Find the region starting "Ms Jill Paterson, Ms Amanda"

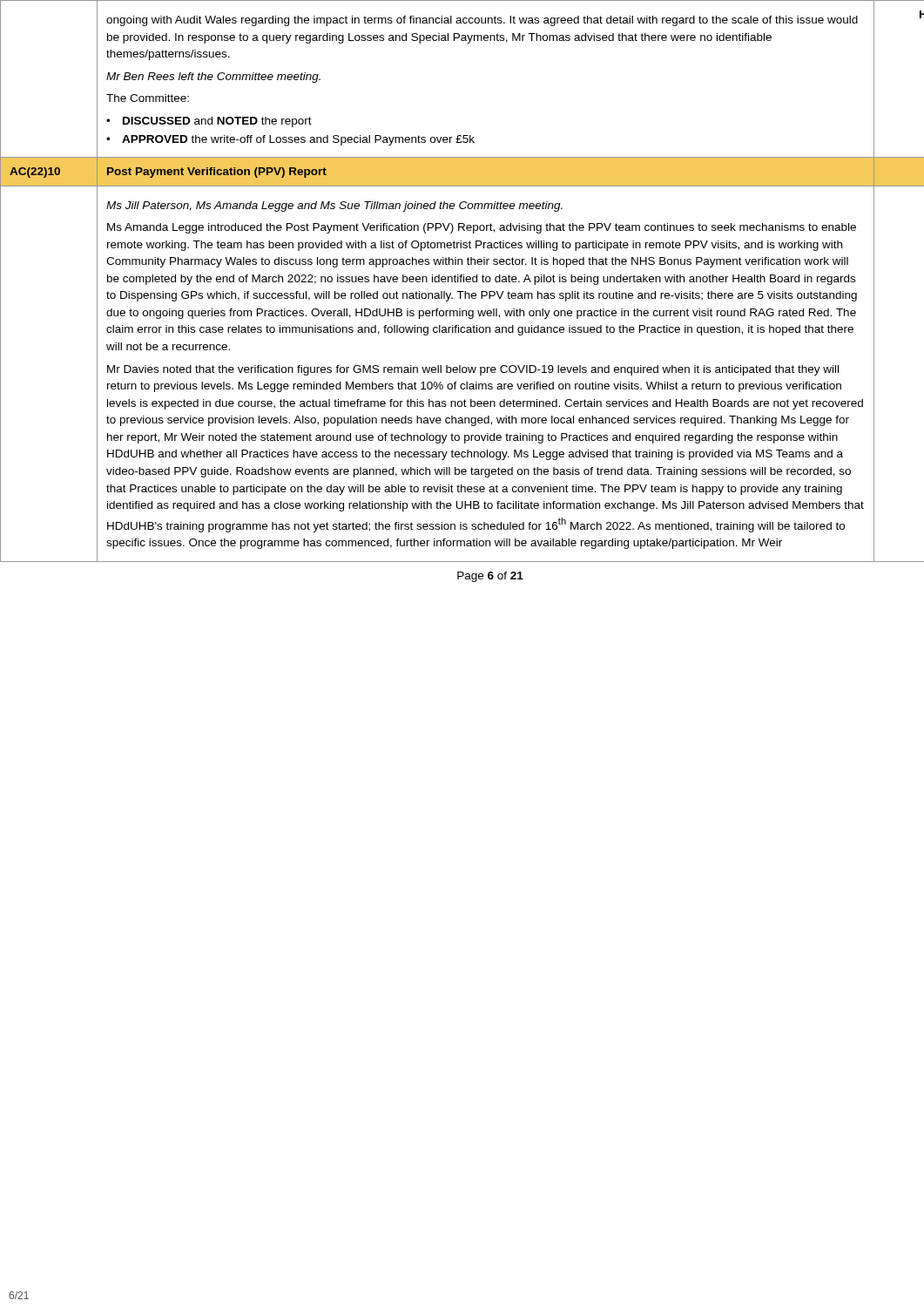tap(486, 374)
